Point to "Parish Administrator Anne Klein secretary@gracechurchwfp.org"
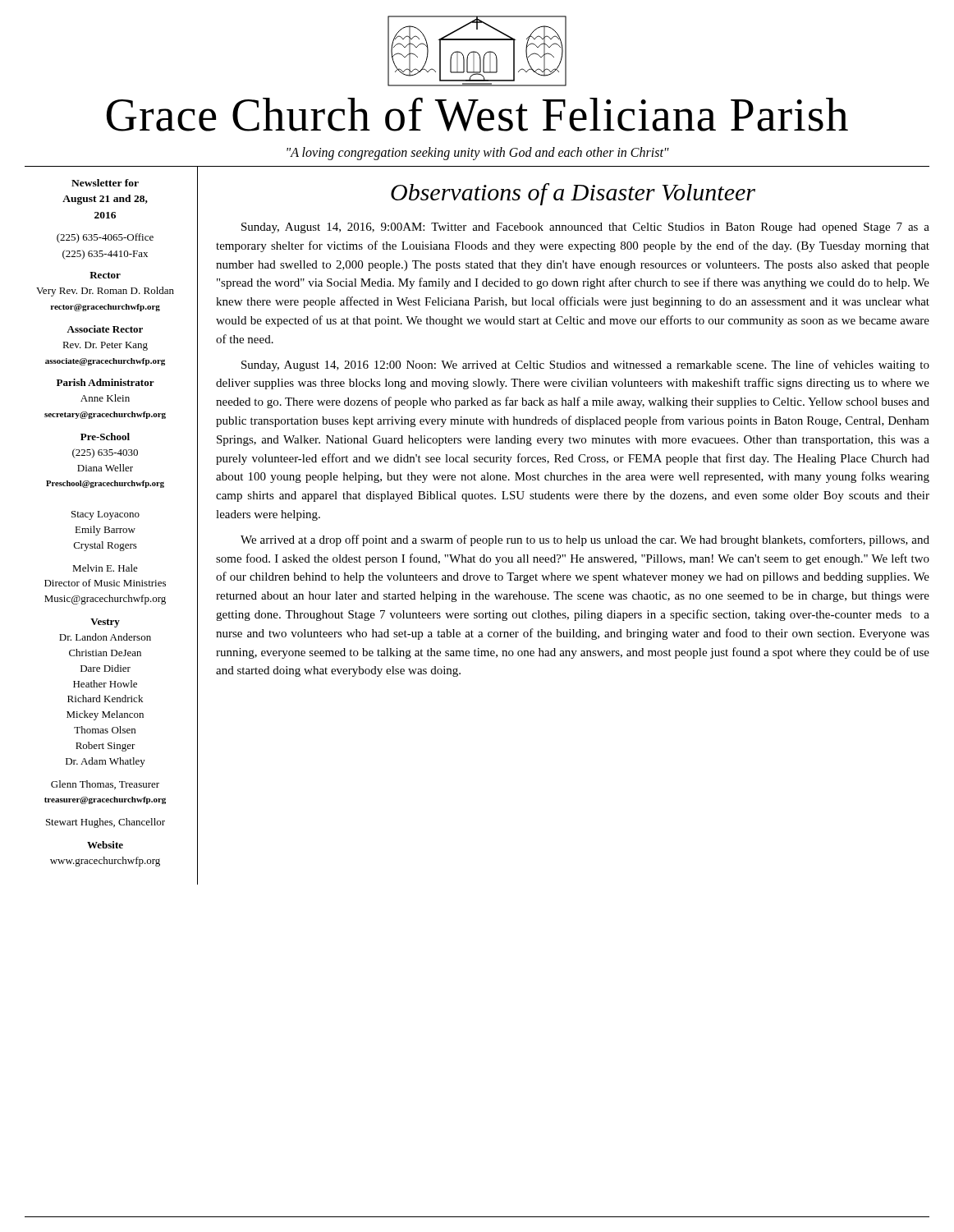 (x=105, y=397)
